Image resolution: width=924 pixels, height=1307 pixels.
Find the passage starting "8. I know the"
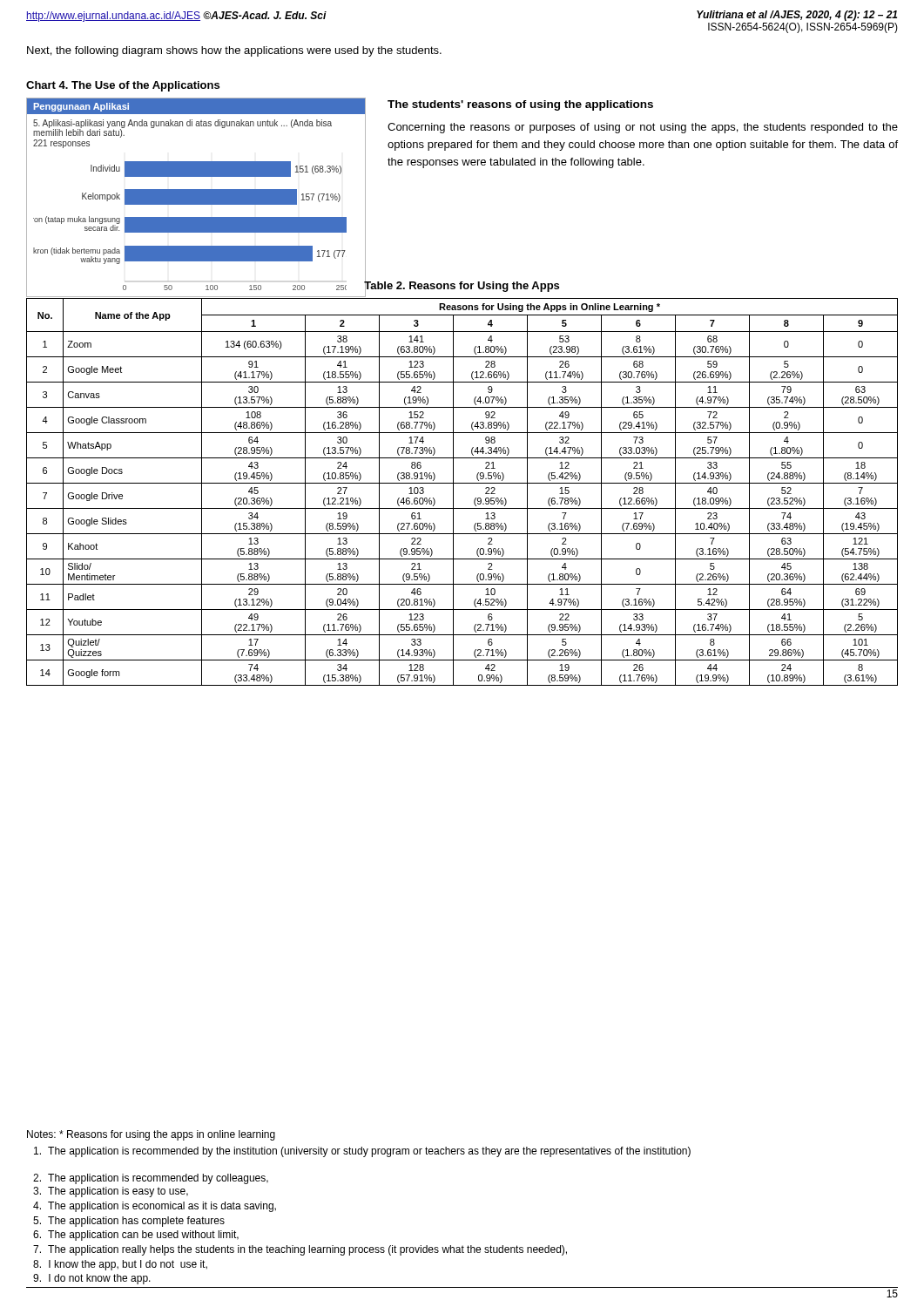[x=117, y=1264]
